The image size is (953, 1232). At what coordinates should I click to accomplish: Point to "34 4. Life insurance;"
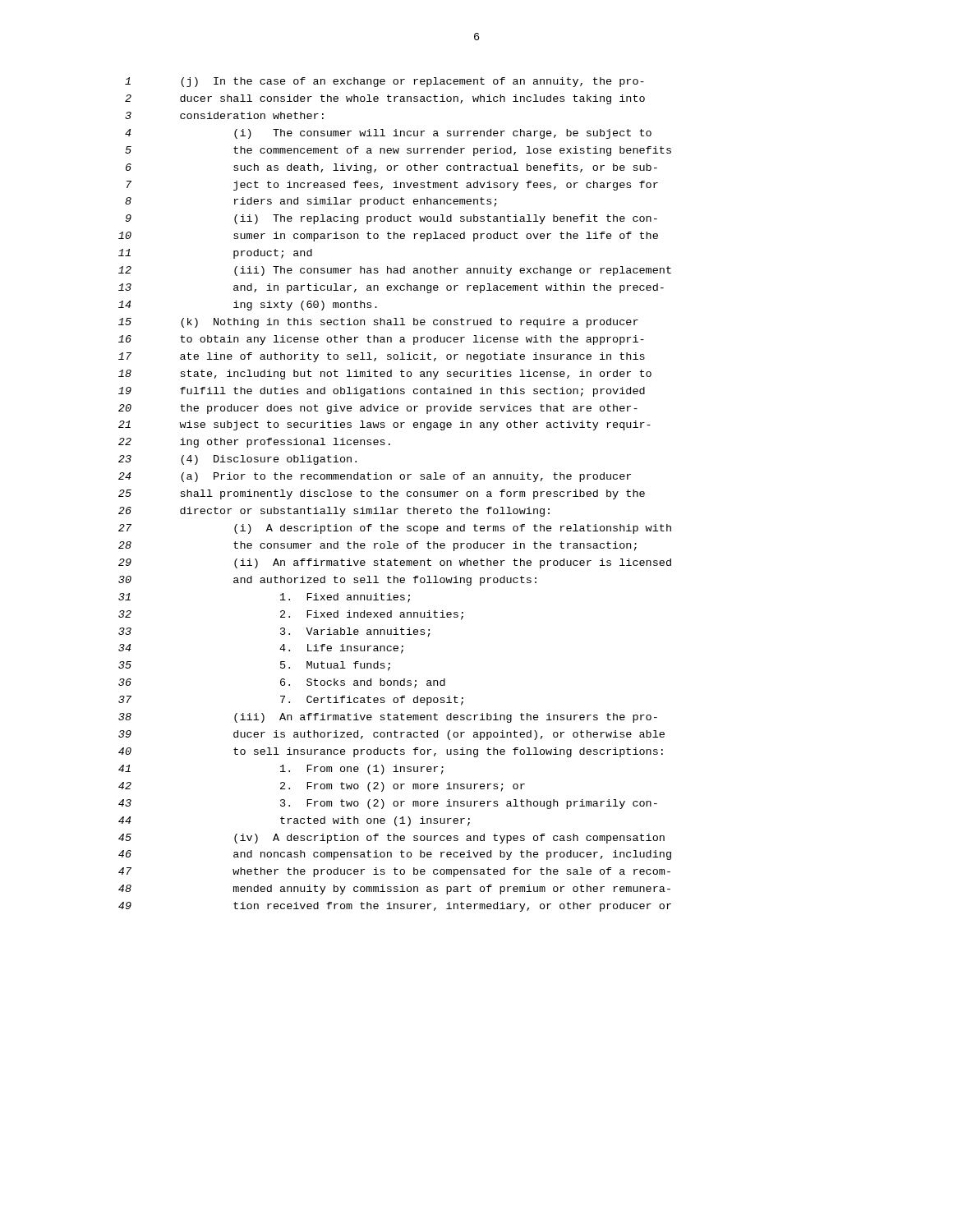tap(125, 649)
